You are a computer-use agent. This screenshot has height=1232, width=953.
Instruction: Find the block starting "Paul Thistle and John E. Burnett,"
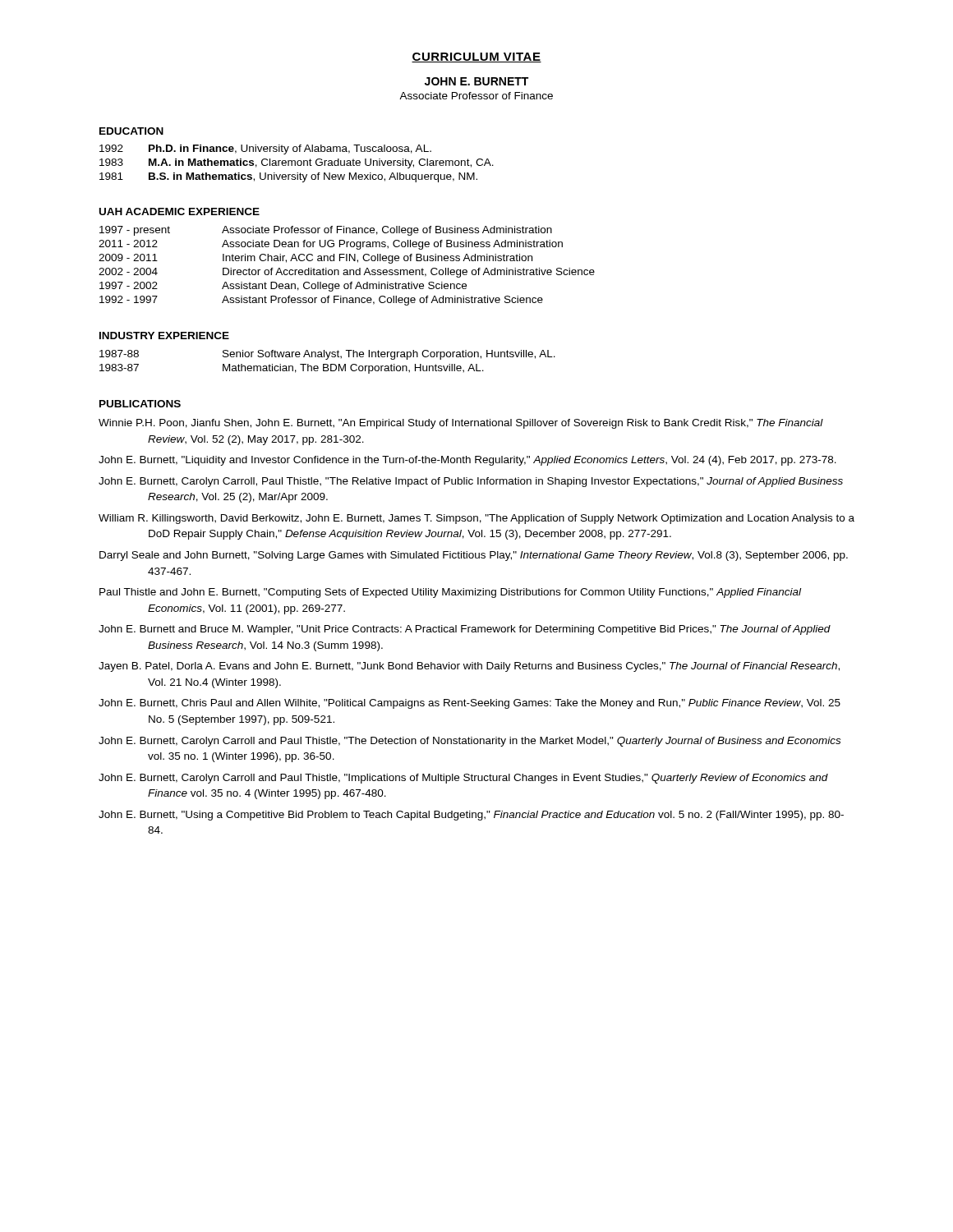pos(450,600)
